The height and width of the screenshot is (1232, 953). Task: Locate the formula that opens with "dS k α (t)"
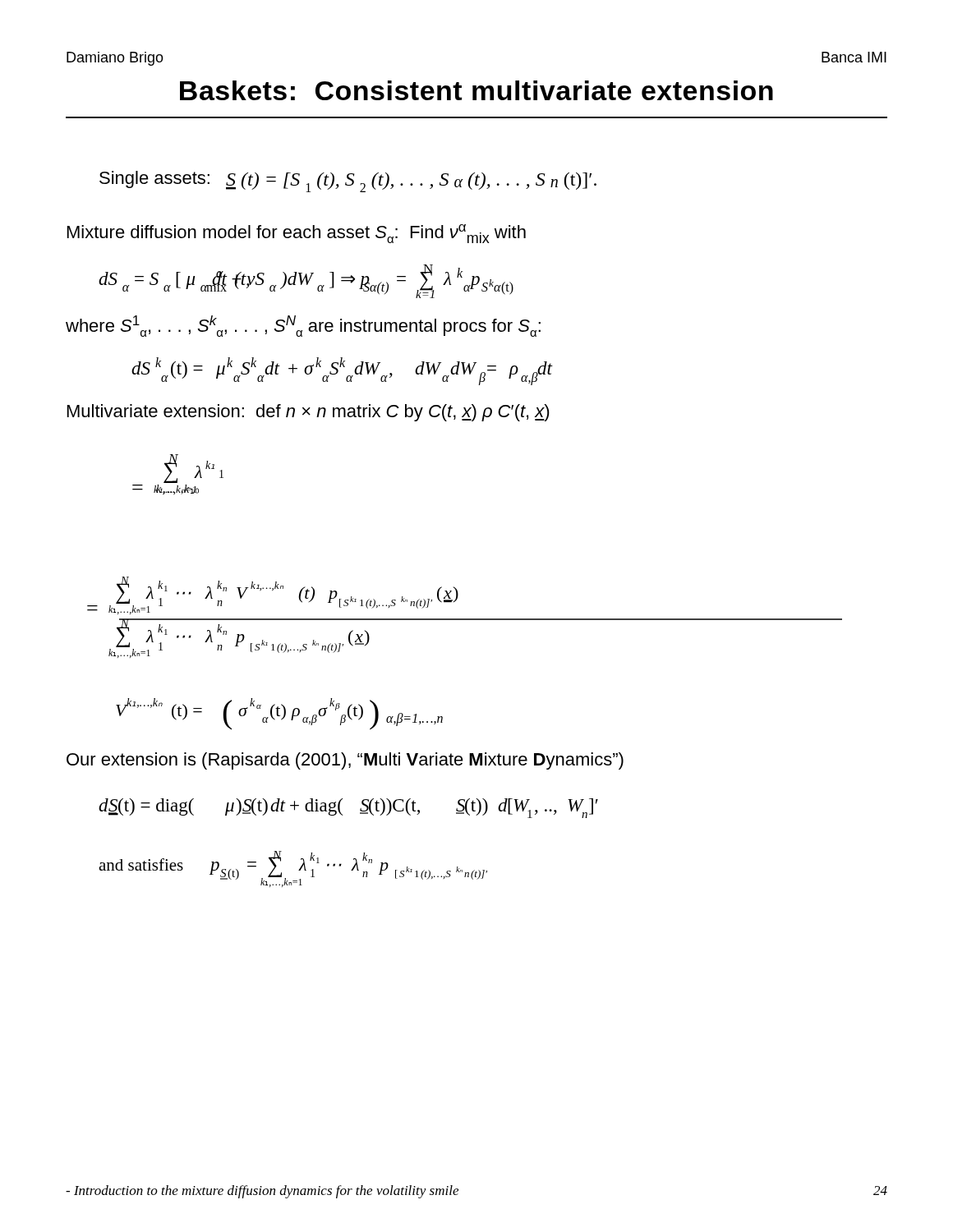click(x=427, y=367)
